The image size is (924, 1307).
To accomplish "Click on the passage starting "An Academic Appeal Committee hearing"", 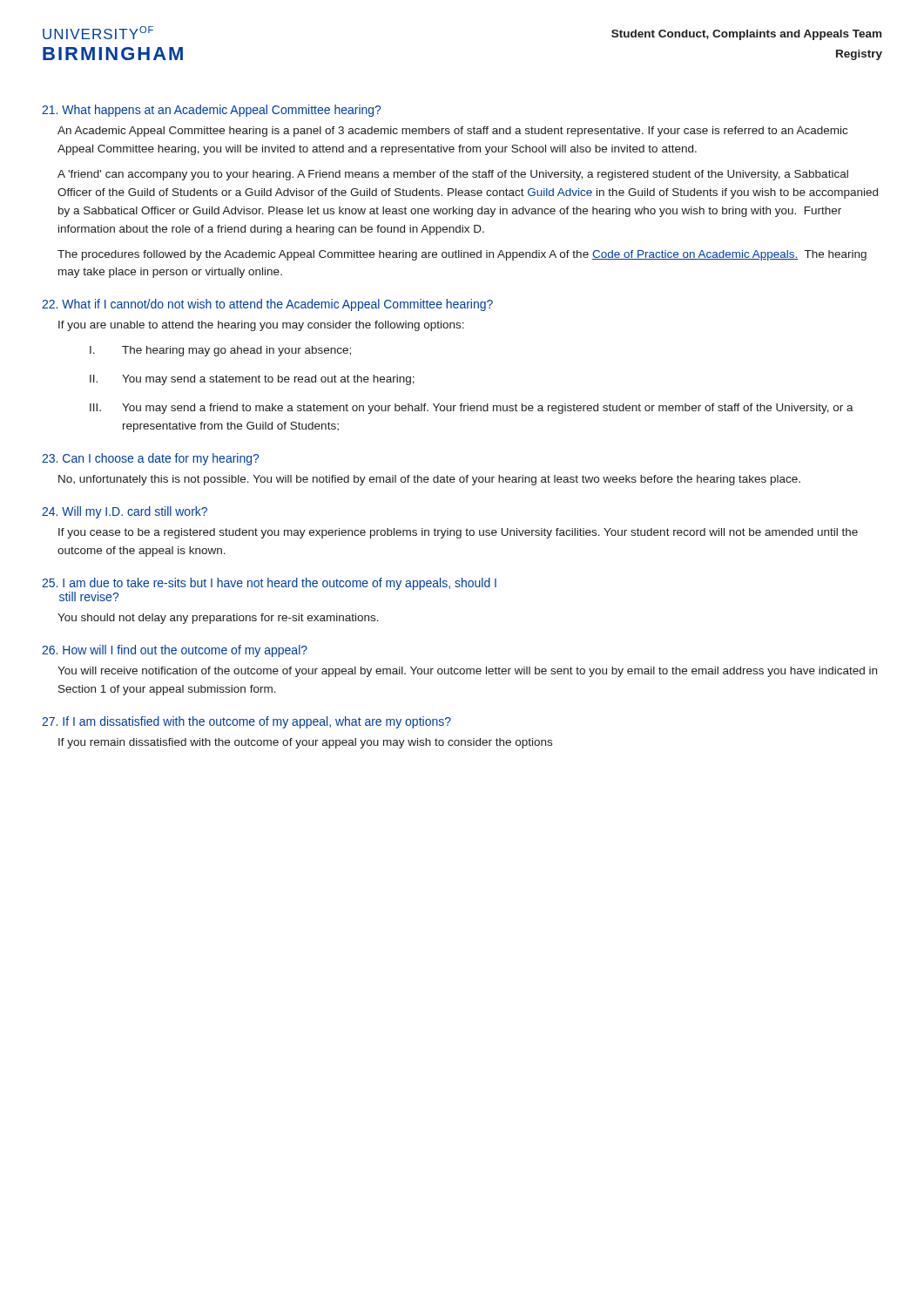I will [453, 139].
